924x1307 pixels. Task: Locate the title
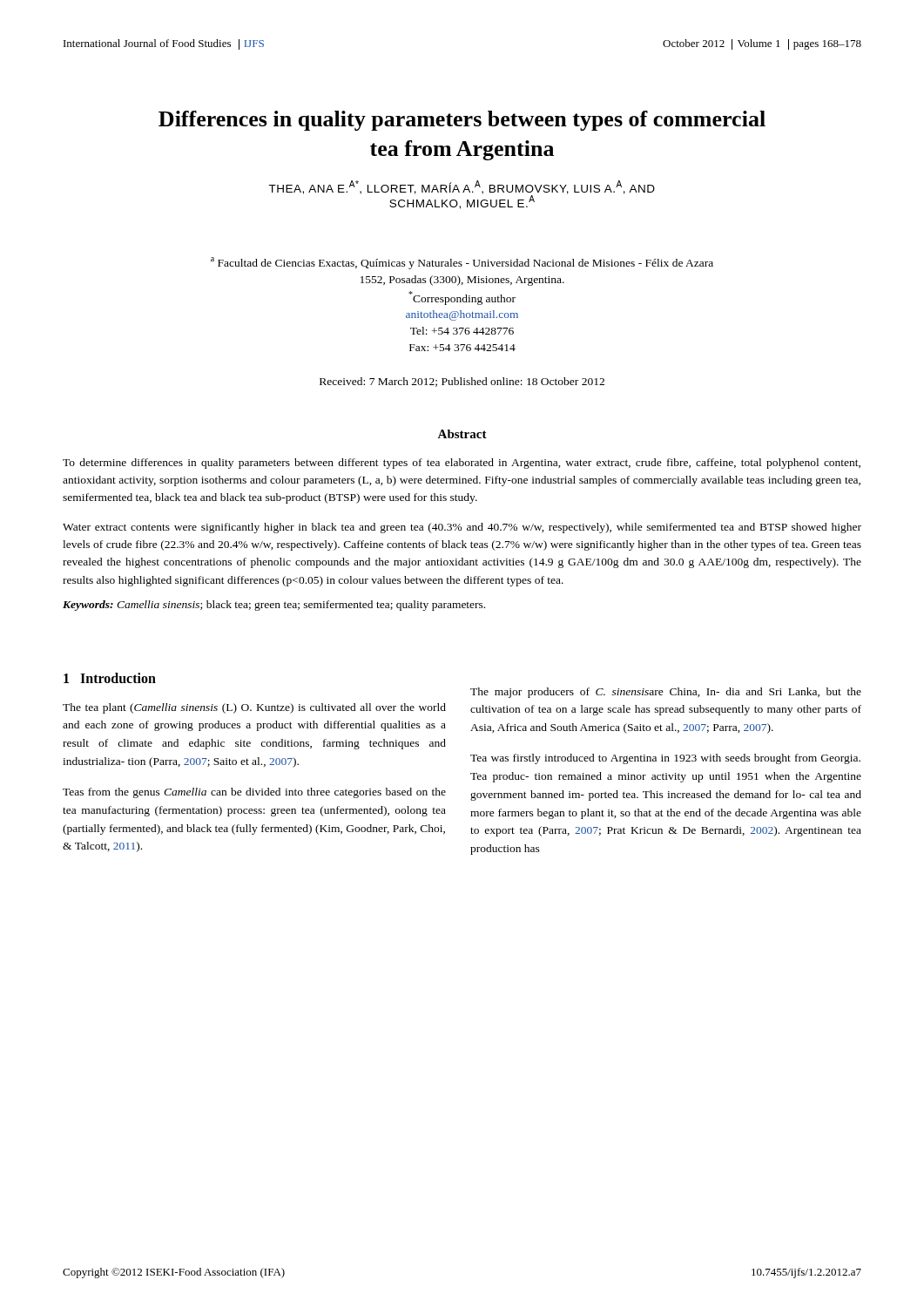tap(462, 157)
